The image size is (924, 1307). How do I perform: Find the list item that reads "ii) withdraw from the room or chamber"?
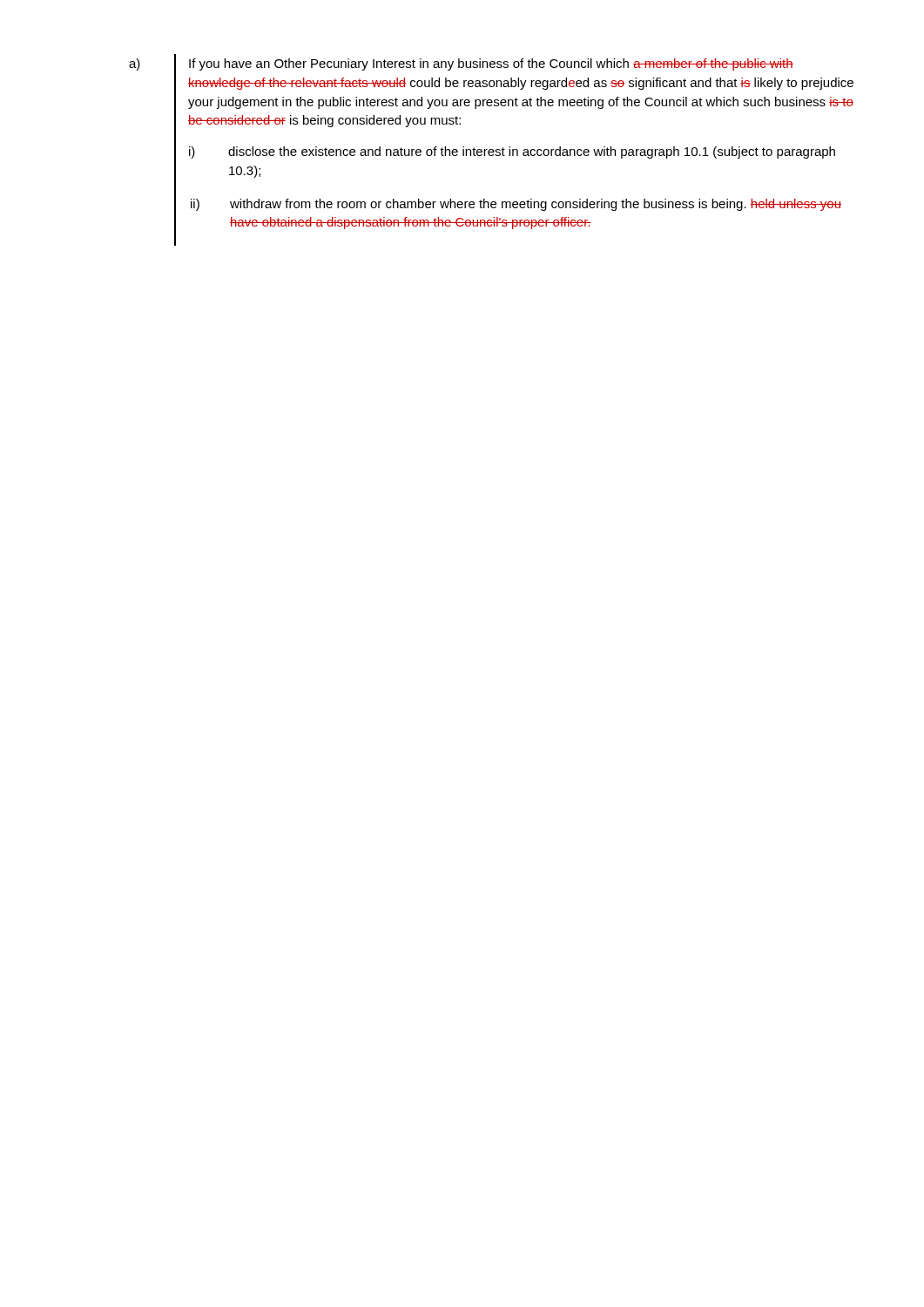pos(515,213)
